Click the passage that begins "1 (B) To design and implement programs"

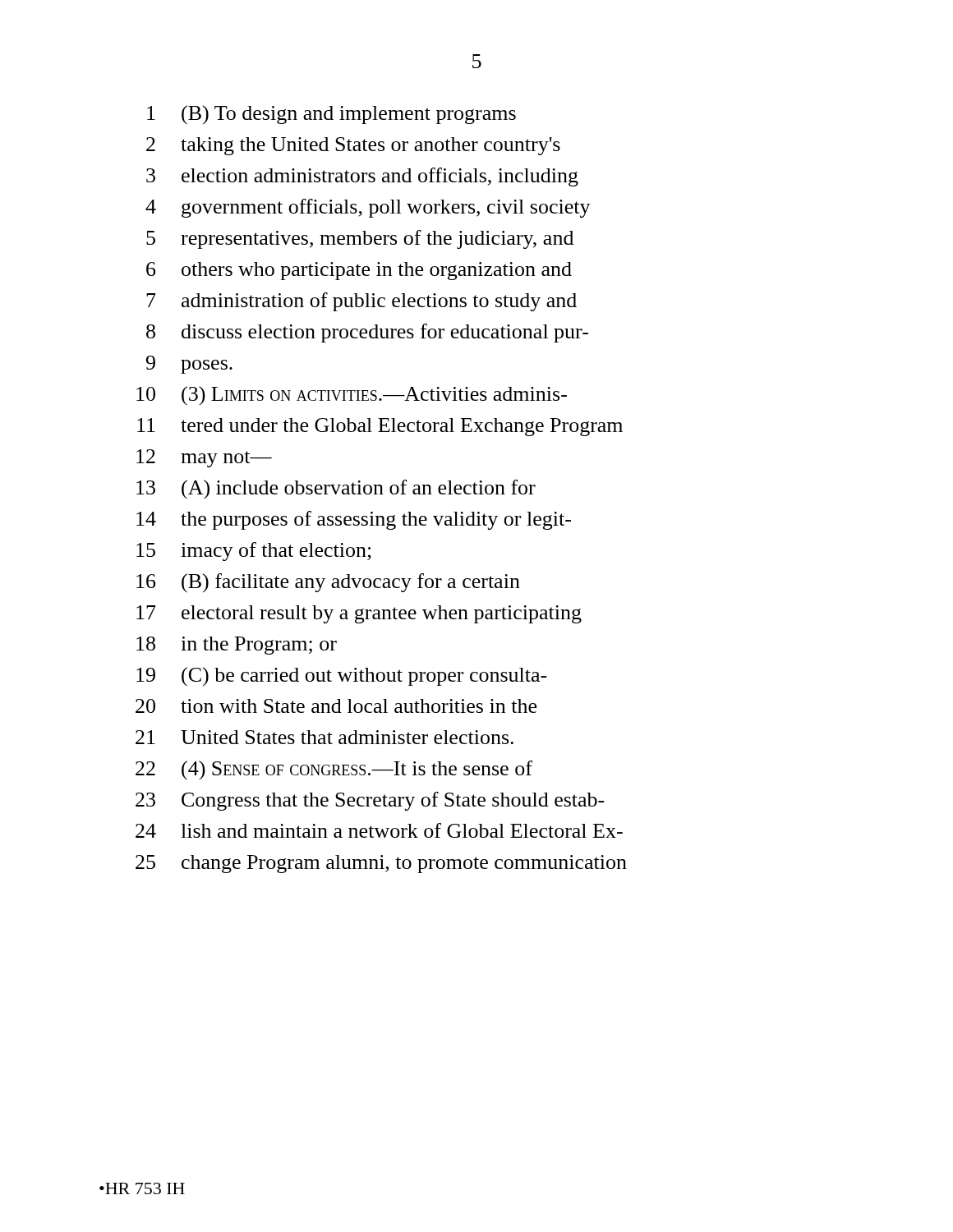[485, 238]
